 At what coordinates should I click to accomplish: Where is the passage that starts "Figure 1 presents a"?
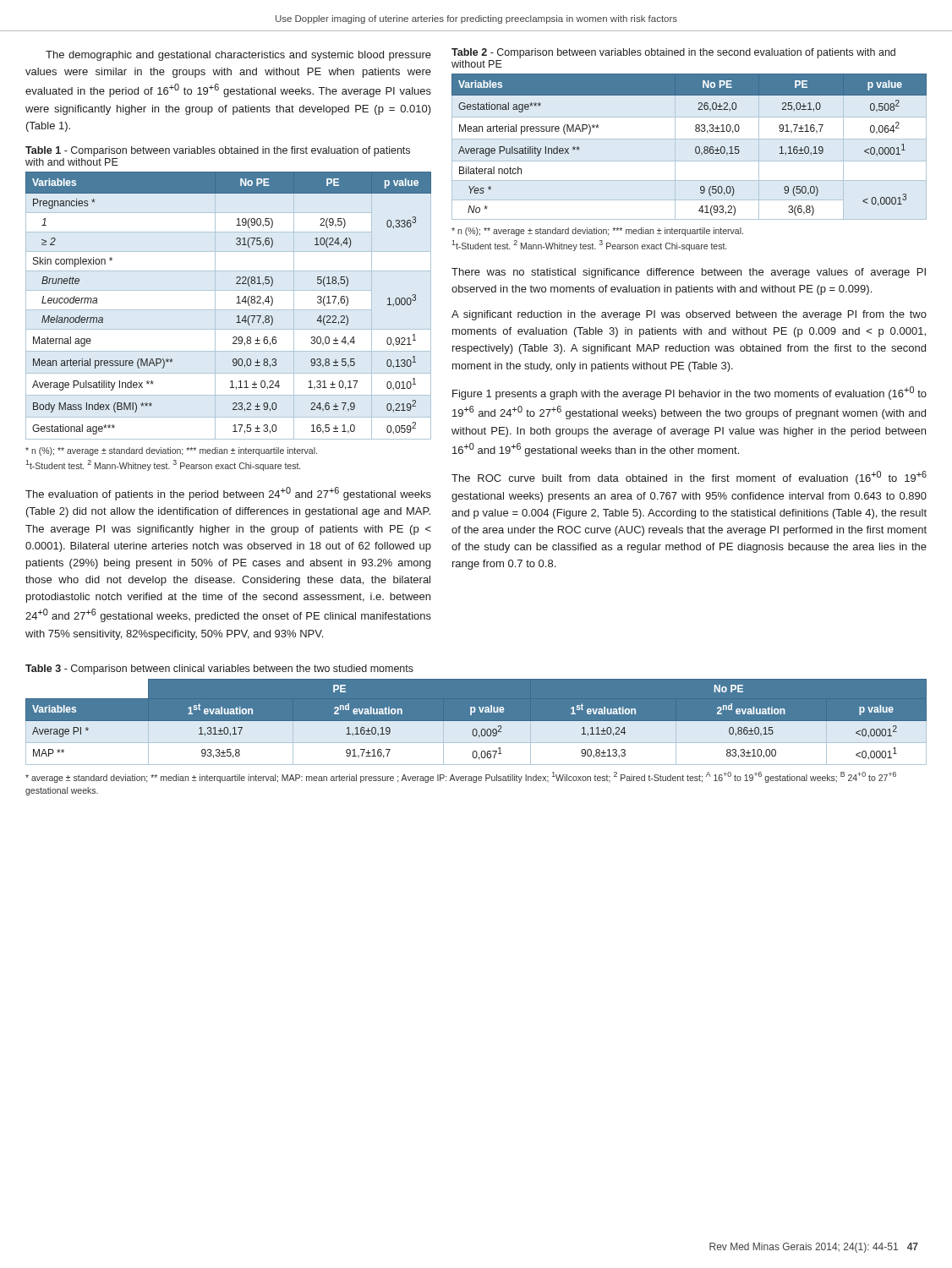[x=689, y=421]
